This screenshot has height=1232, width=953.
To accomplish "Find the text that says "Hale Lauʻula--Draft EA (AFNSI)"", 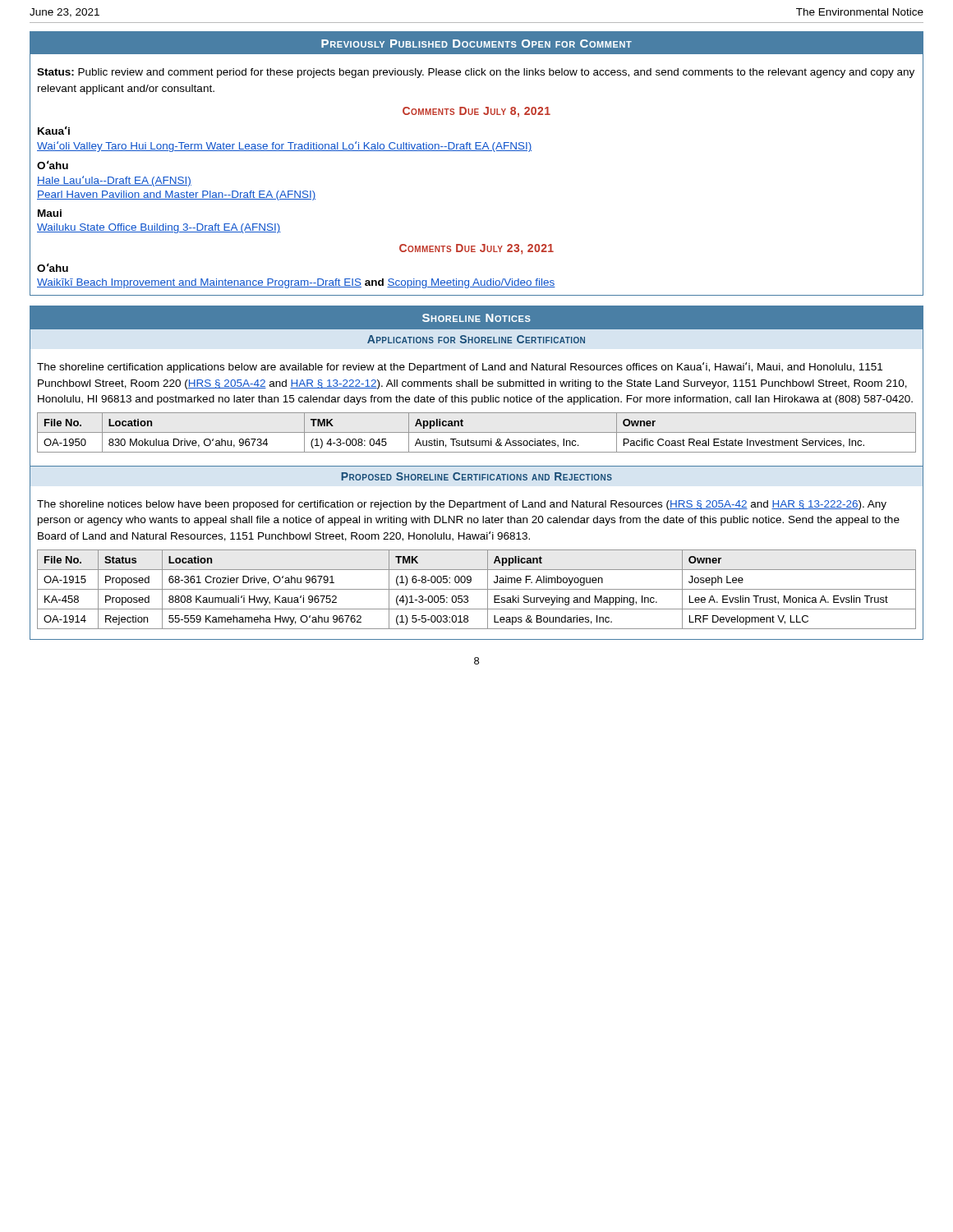I will (114, 180).
